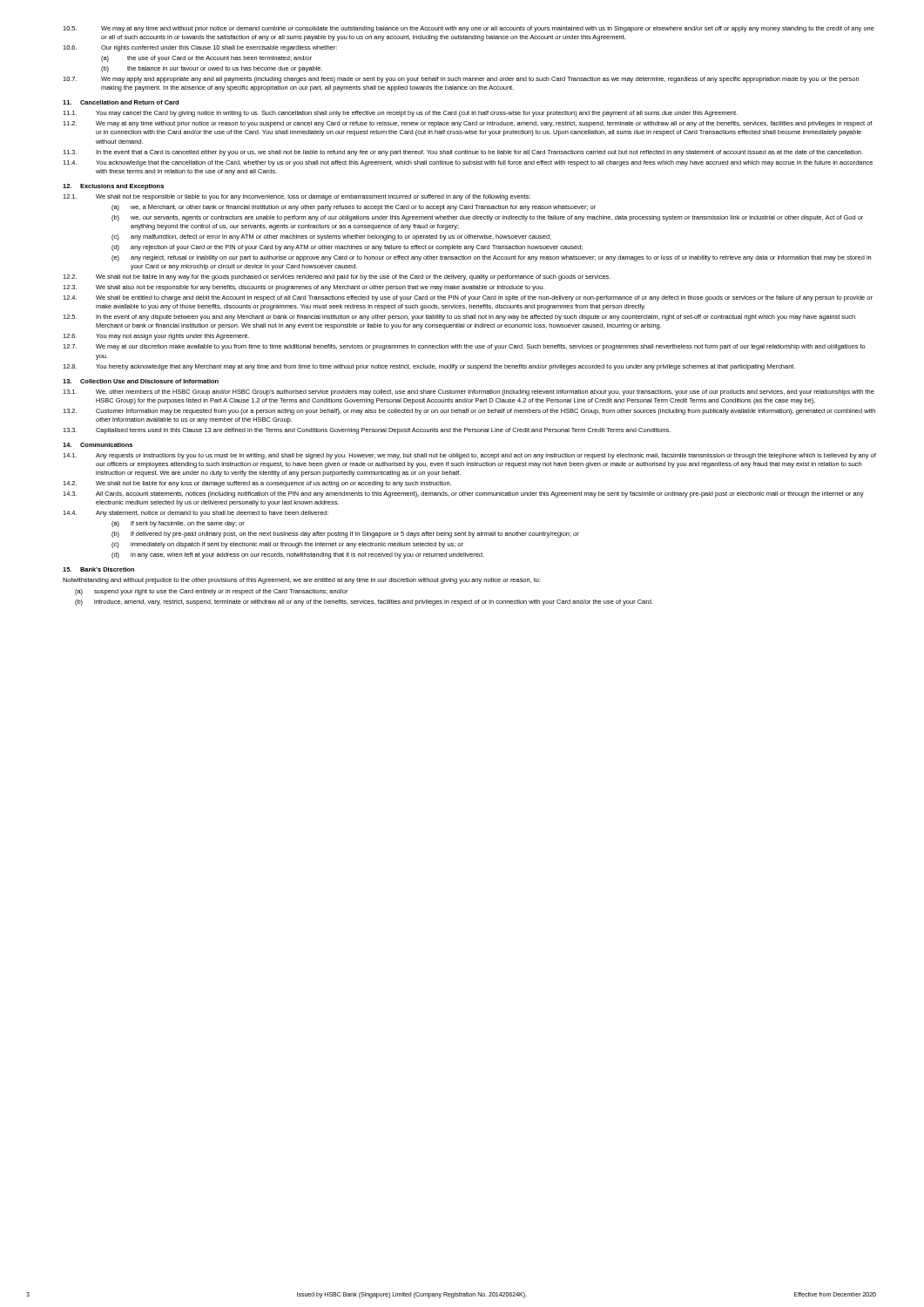Locate the text starting "12.2. We shall not be liable"
This screenshot has width=924, height=1307.
click(x=469, y=277)
